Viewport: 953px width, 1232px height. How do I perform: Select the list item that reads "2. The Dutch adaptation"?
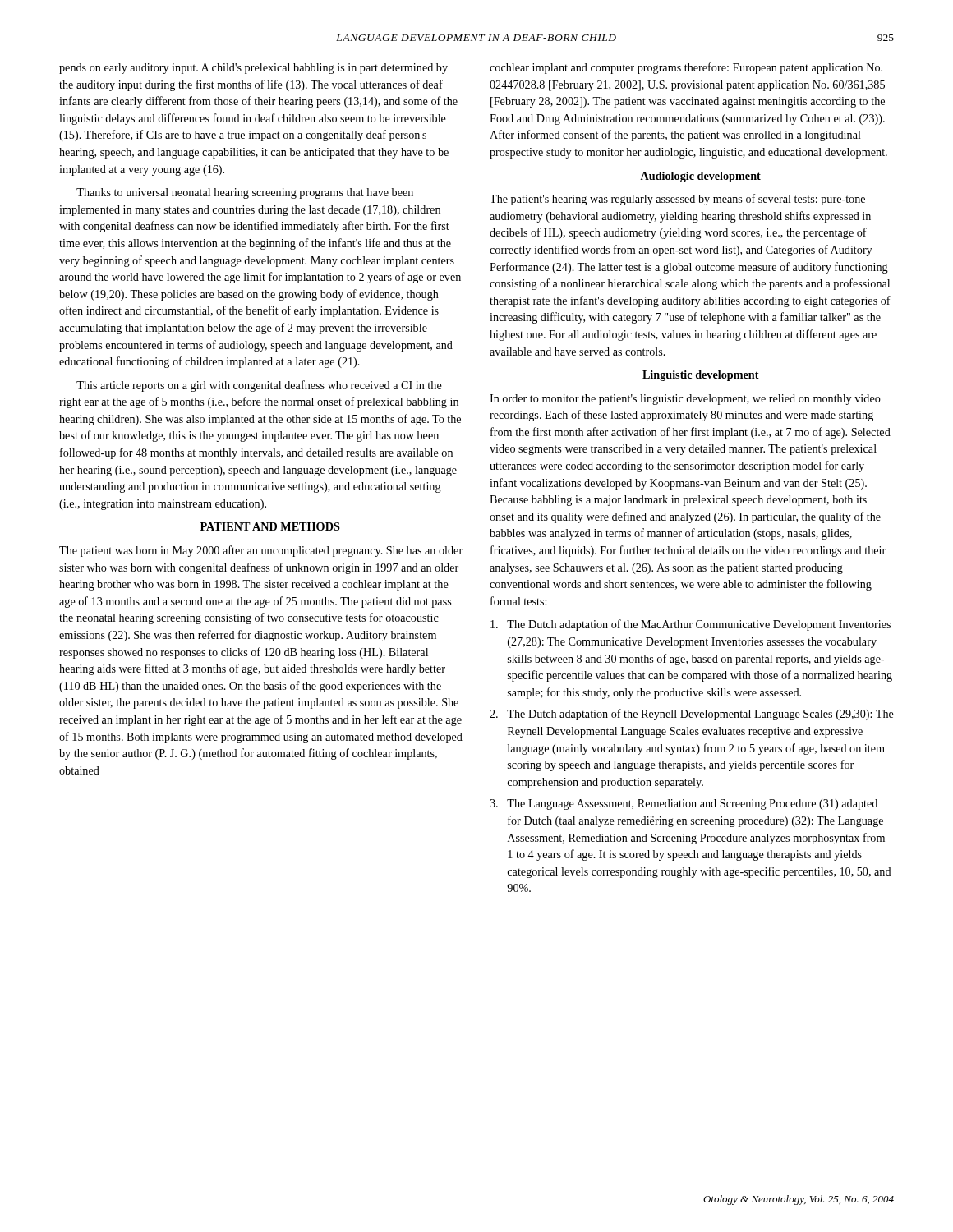point(692,748)
